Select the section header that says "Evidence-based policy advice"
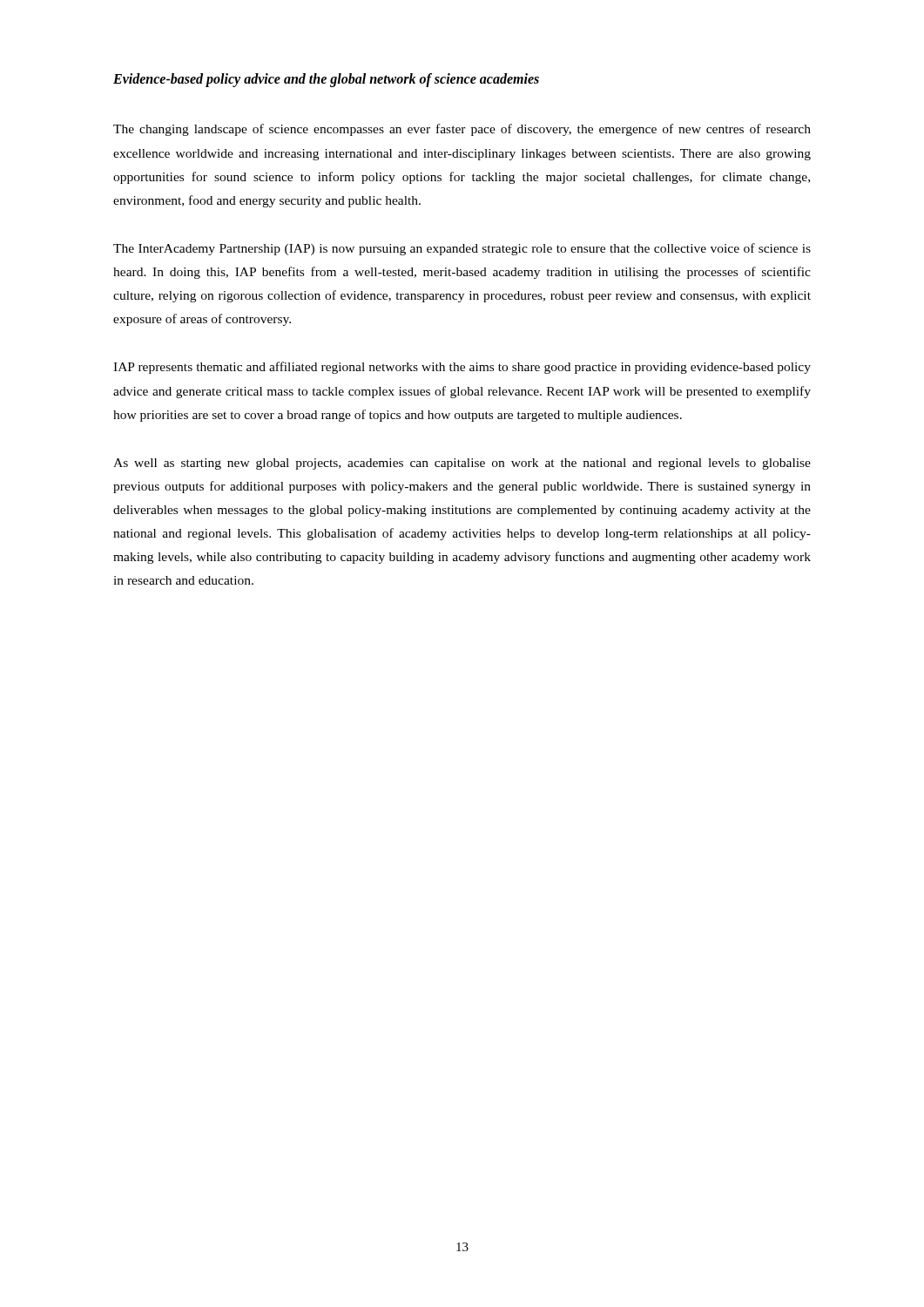This screenshot has width=924, height=1307. point(326,79)
